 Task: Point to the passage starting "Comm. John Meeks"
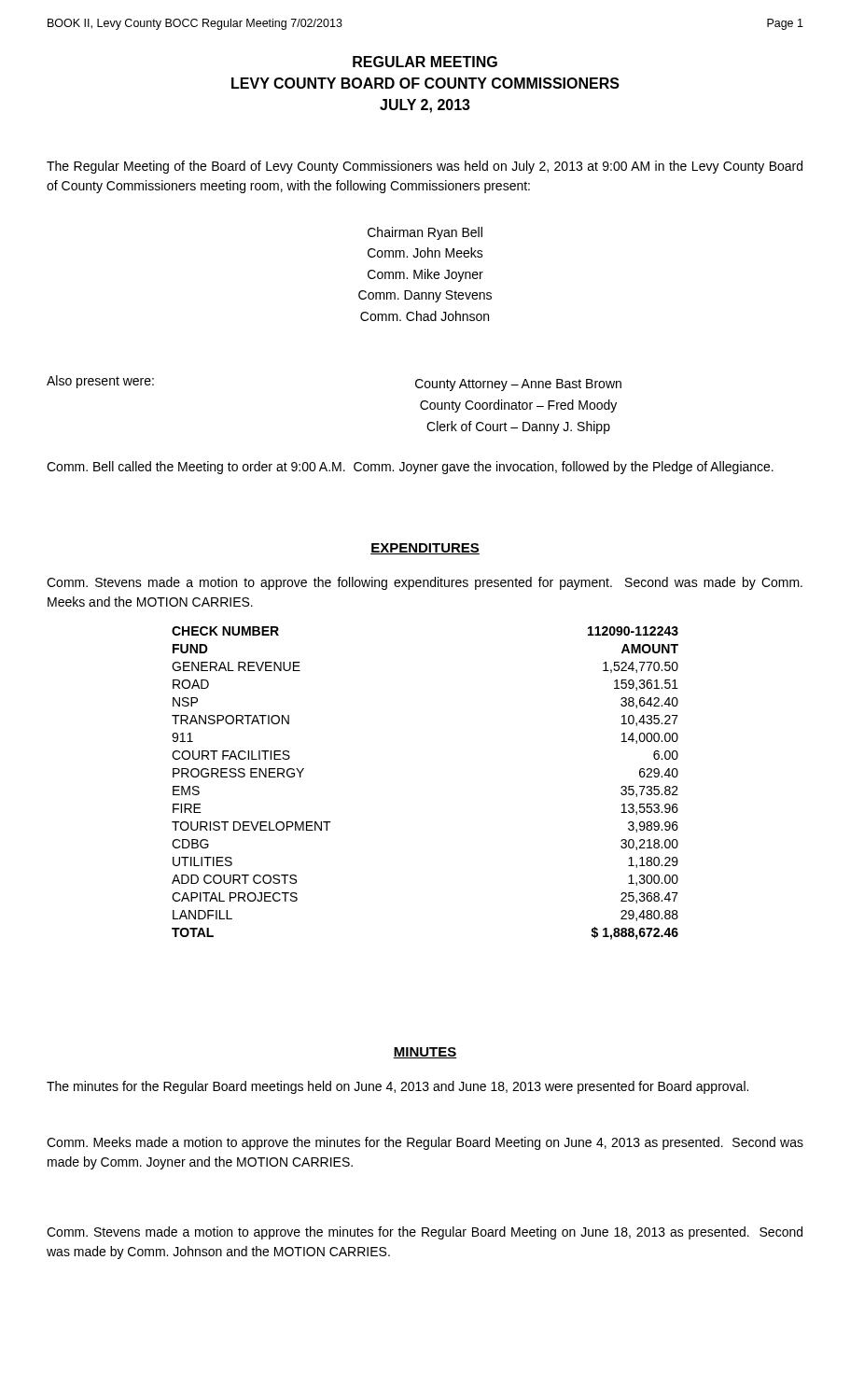(425, 253)
